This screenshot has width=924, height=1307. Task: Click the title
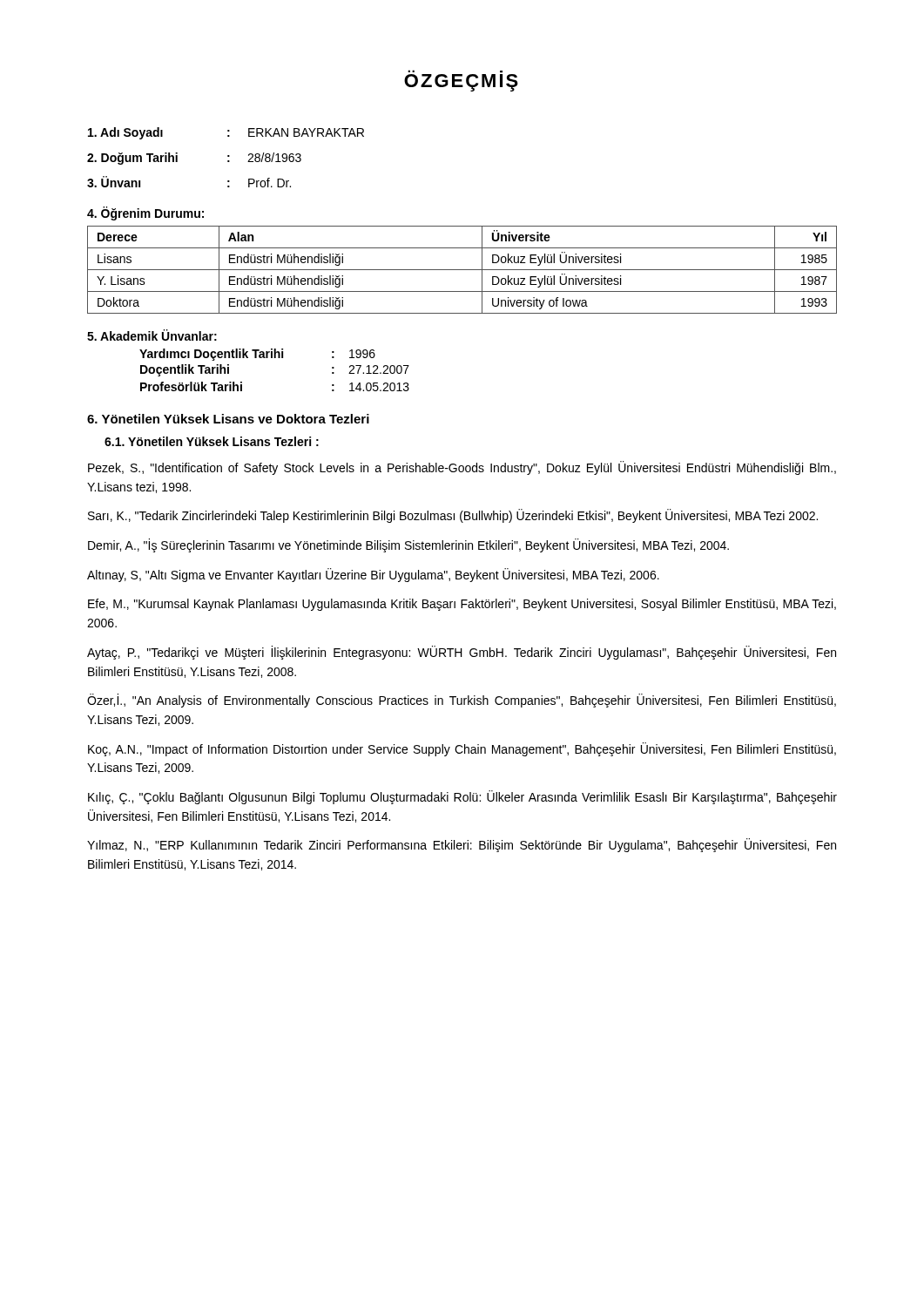point(462,81)
